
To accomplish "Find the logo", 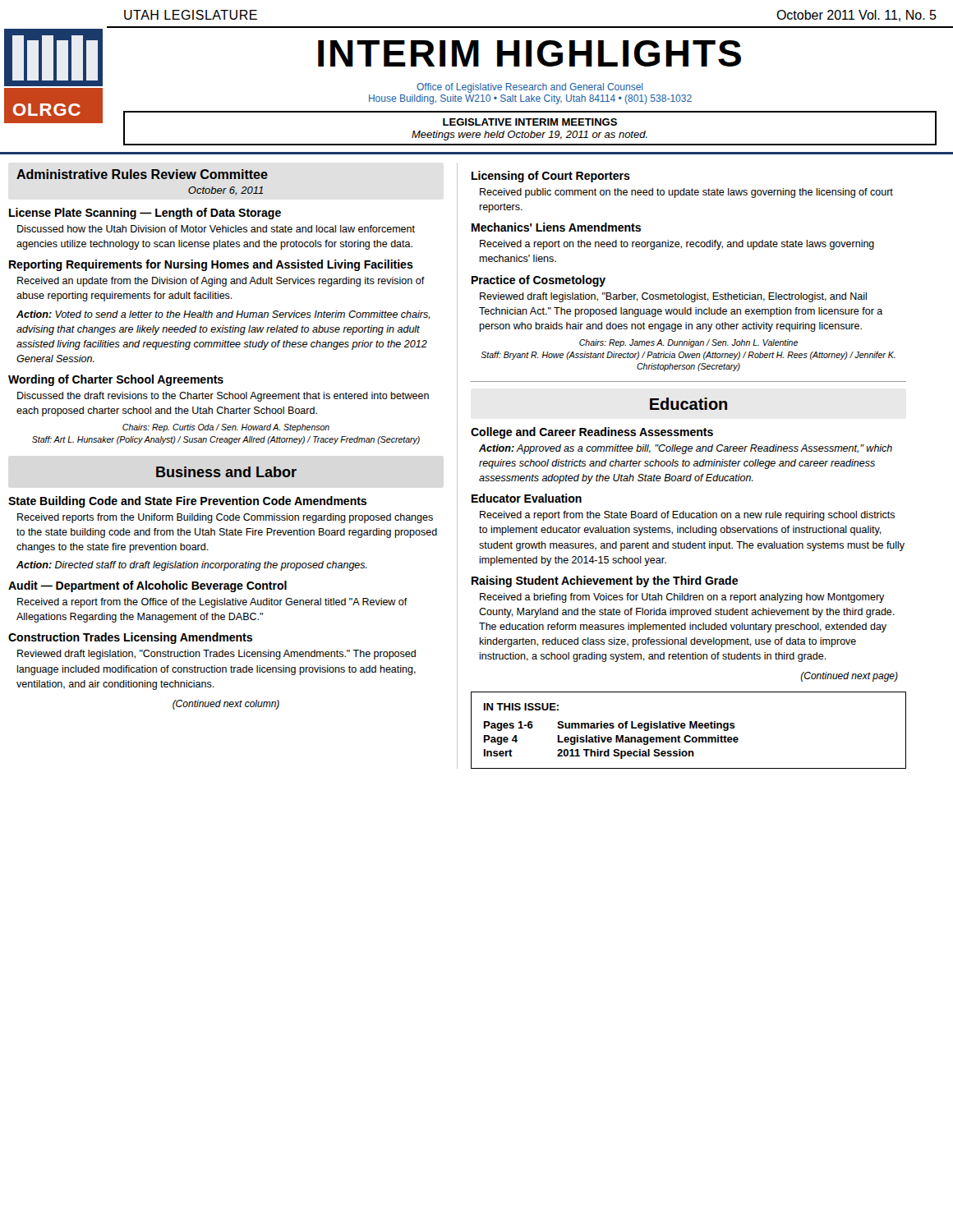I will [53, 76].
